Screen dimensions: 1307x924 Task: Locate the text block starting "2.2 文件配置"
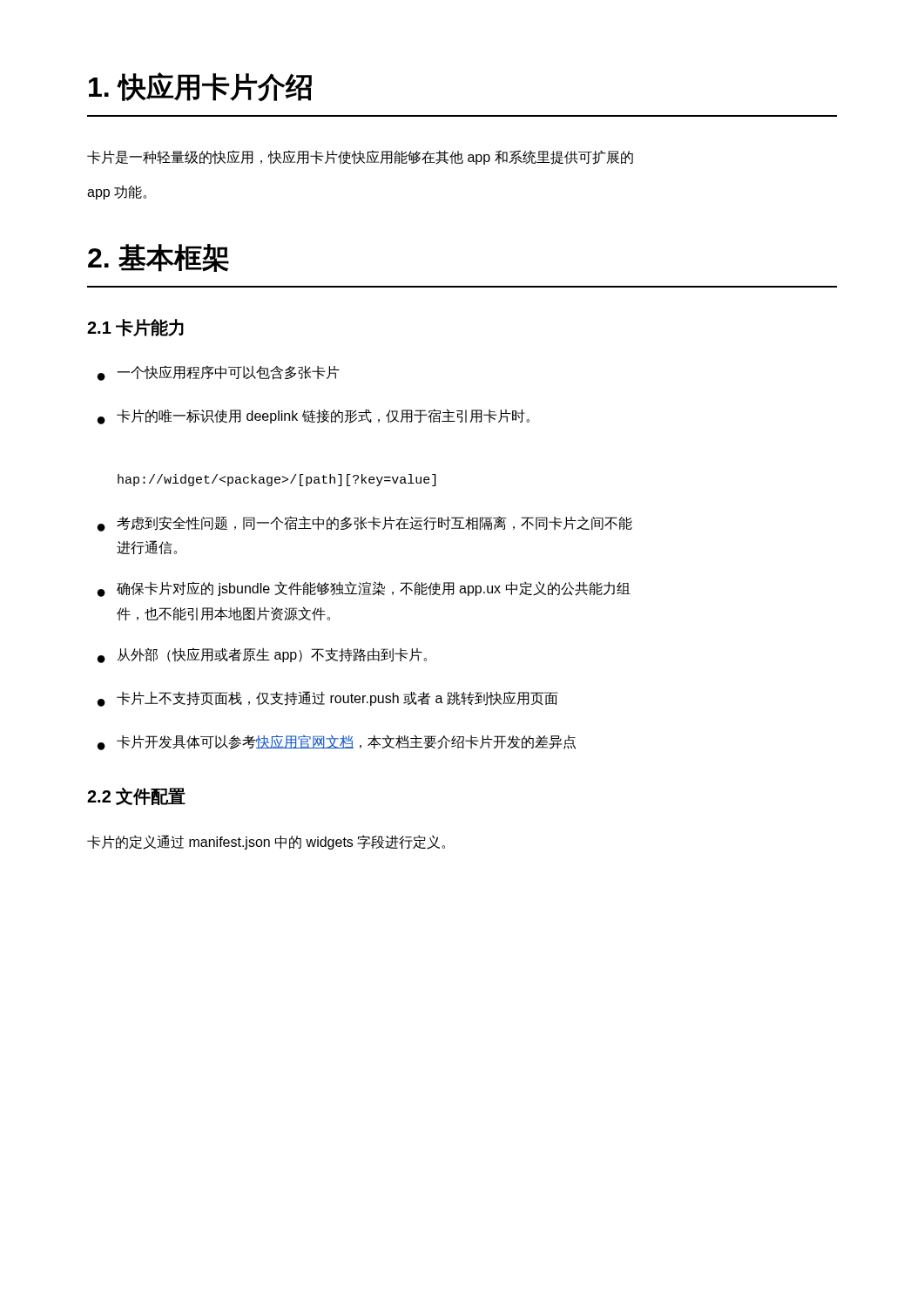point(136,796)
